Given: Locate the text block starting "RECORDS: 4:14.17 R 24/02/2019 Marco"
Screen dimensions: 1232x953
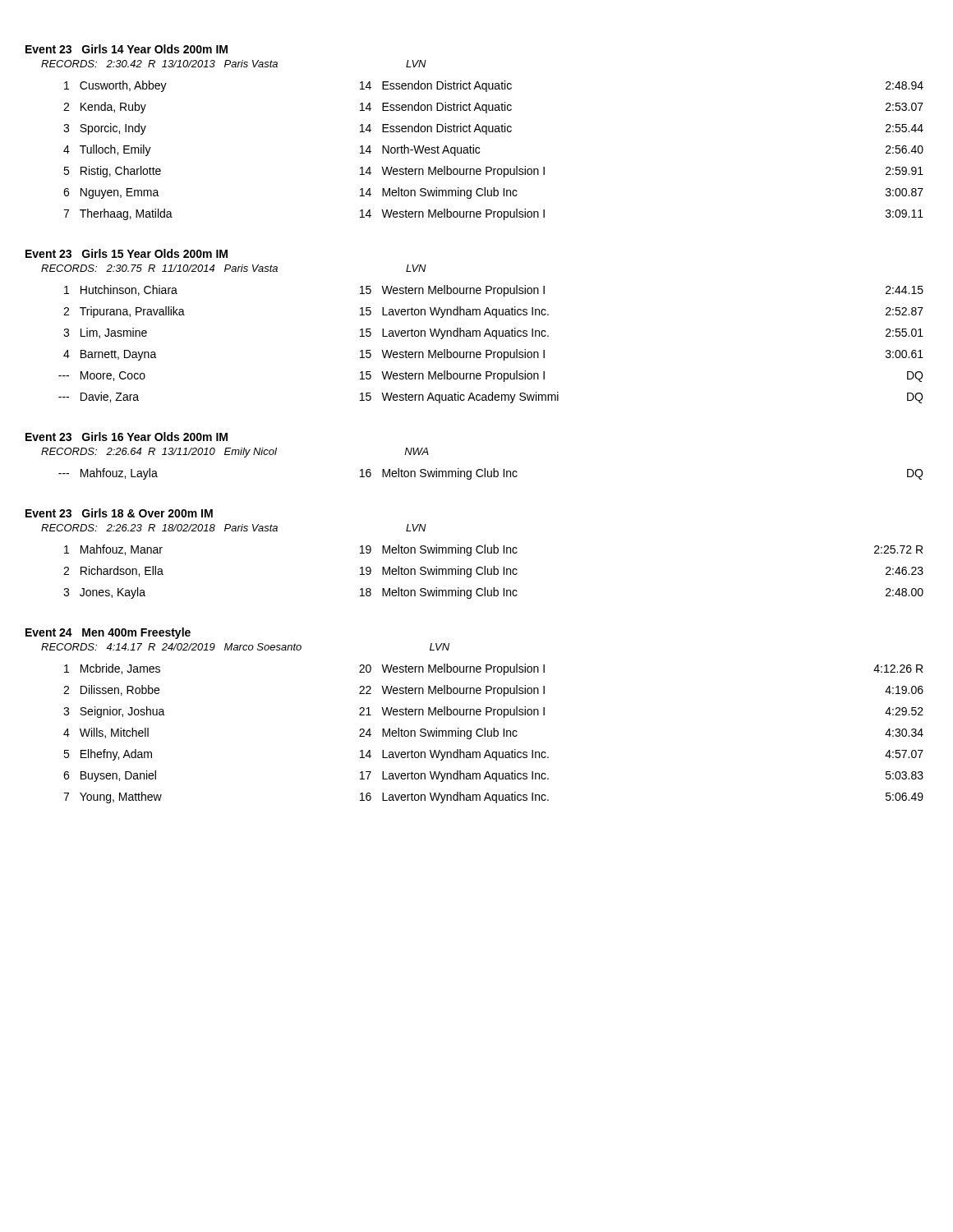Looking at the screenshot, I should [x=245, y=647].
